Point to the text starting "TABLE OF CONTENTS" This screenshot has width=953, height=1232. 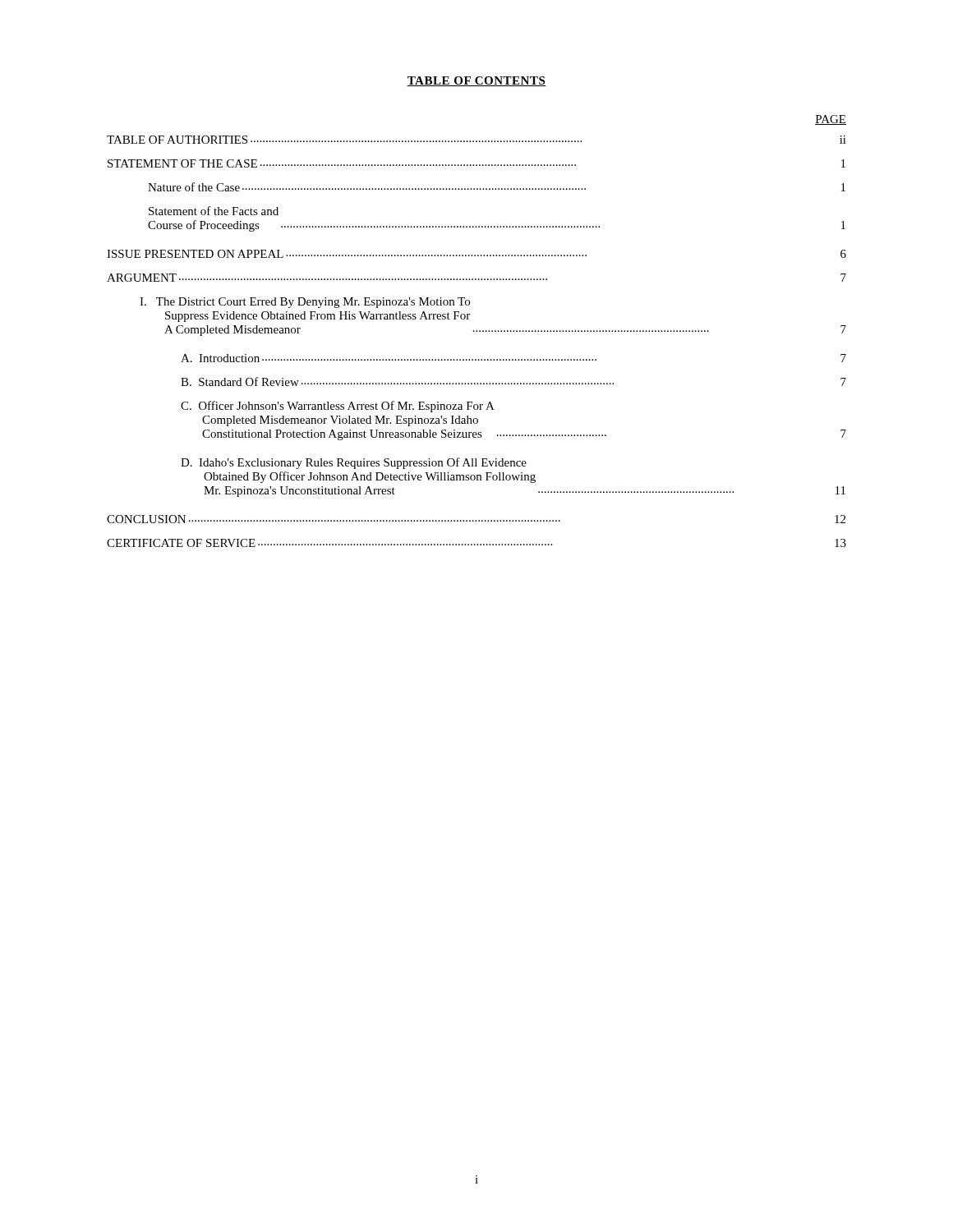(x=476, y=81)
